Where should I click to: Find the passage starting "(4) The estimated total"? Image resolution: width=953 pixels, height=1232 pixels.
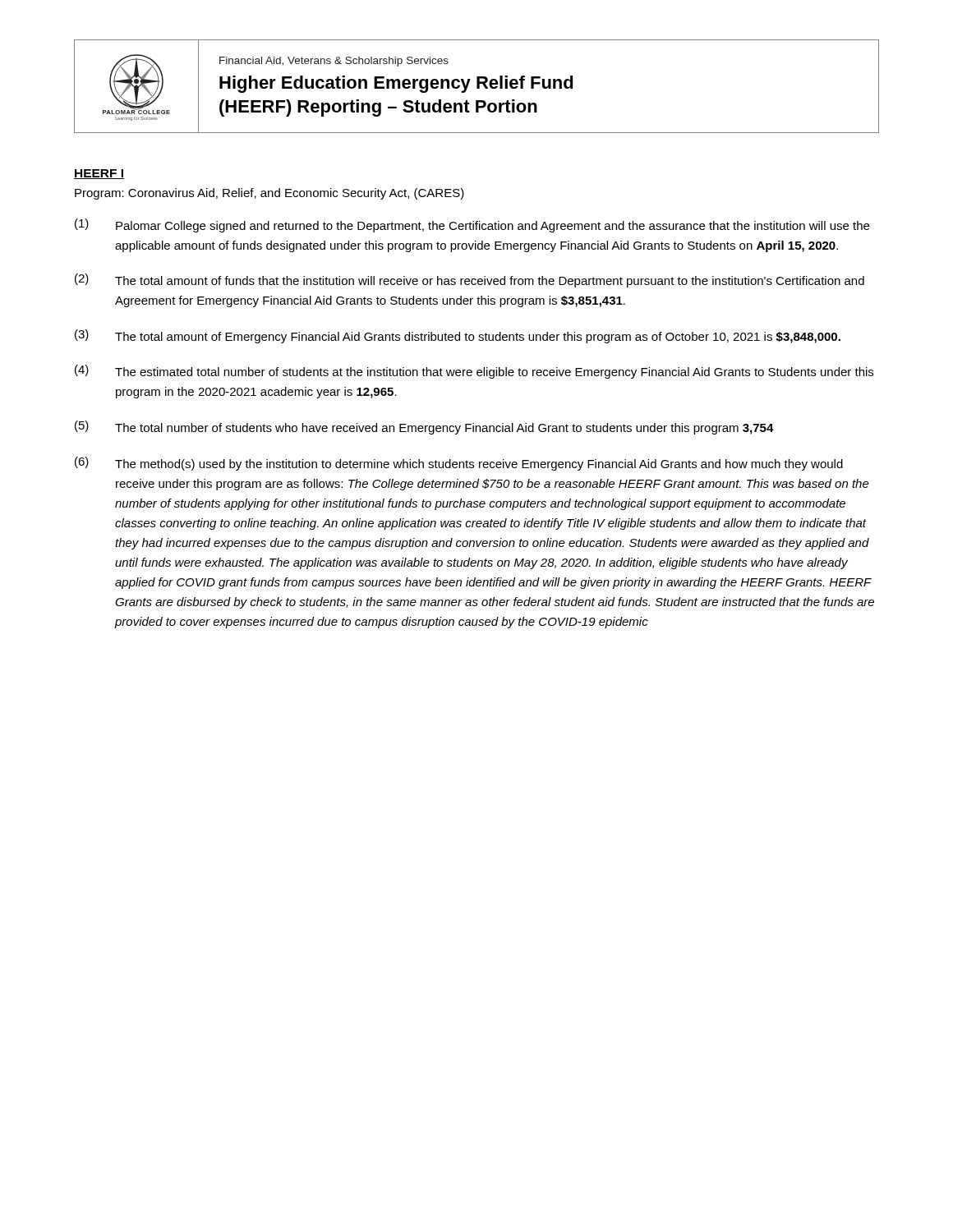(x=476, y=382)
